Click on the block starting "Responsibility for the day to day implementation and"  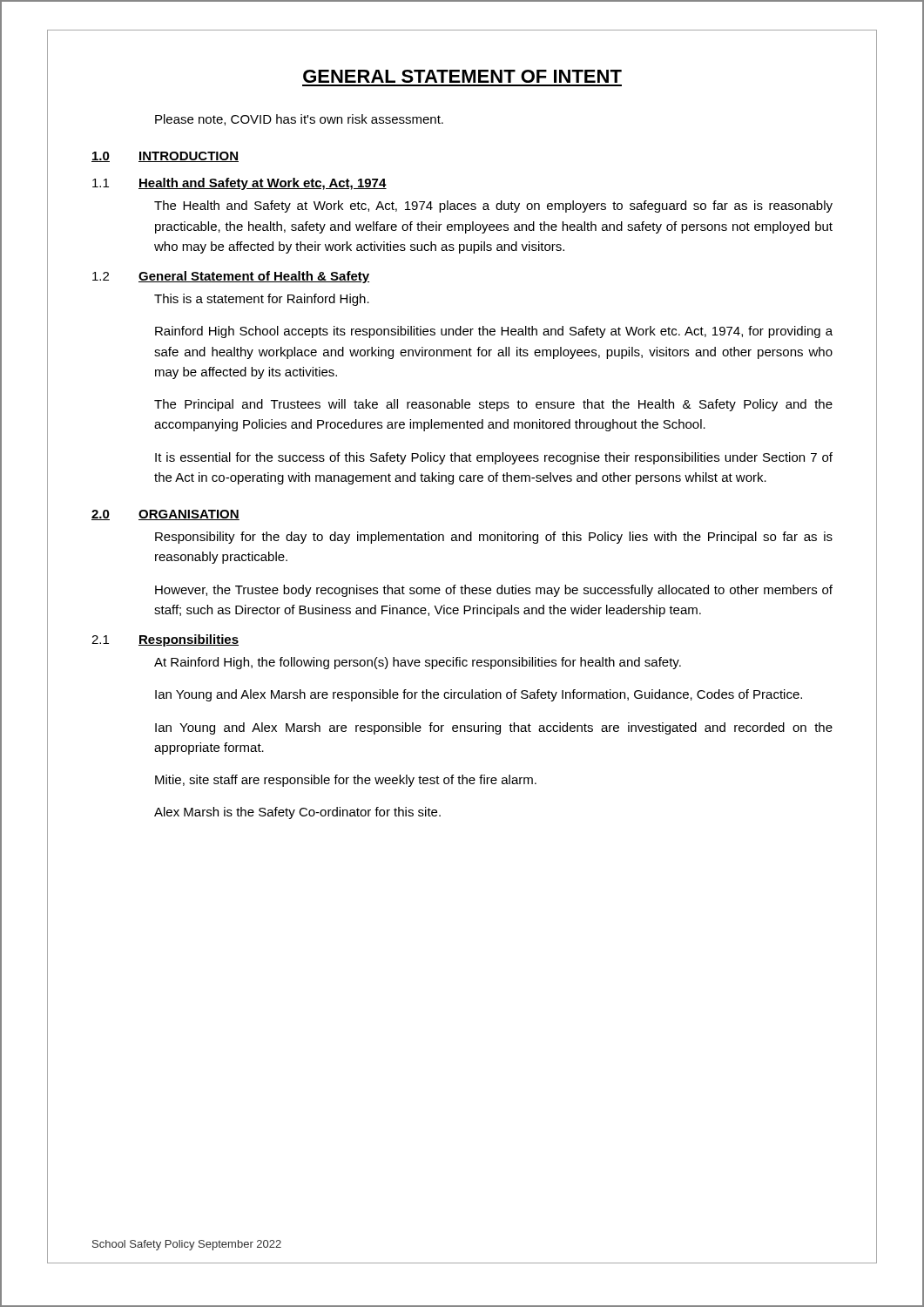click(493, 546)
